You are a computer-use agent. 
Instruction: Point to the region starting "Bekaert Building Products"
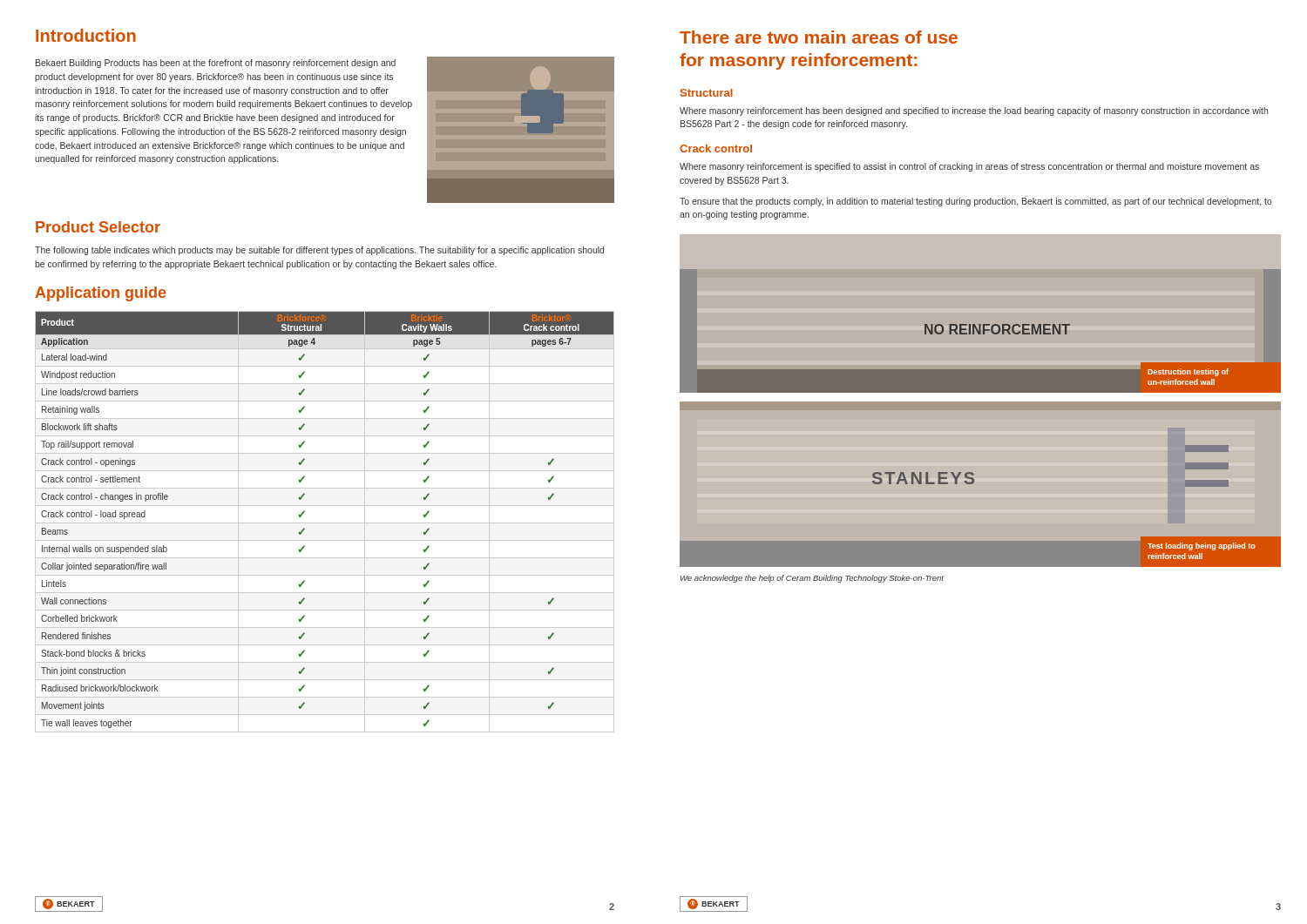[224, 111]
